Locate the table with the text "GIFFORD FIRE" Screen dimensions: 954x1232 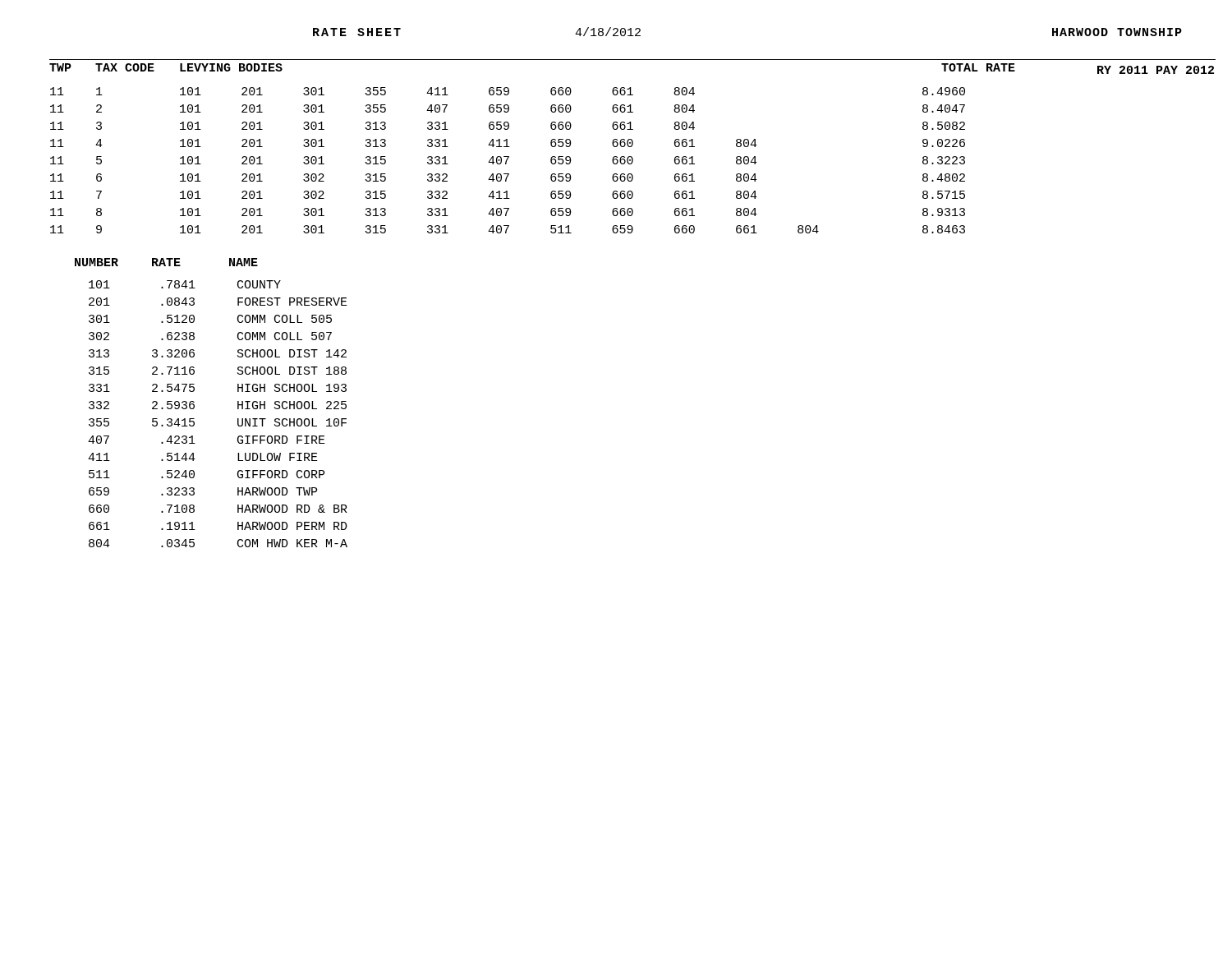click(x=279, y=404)
